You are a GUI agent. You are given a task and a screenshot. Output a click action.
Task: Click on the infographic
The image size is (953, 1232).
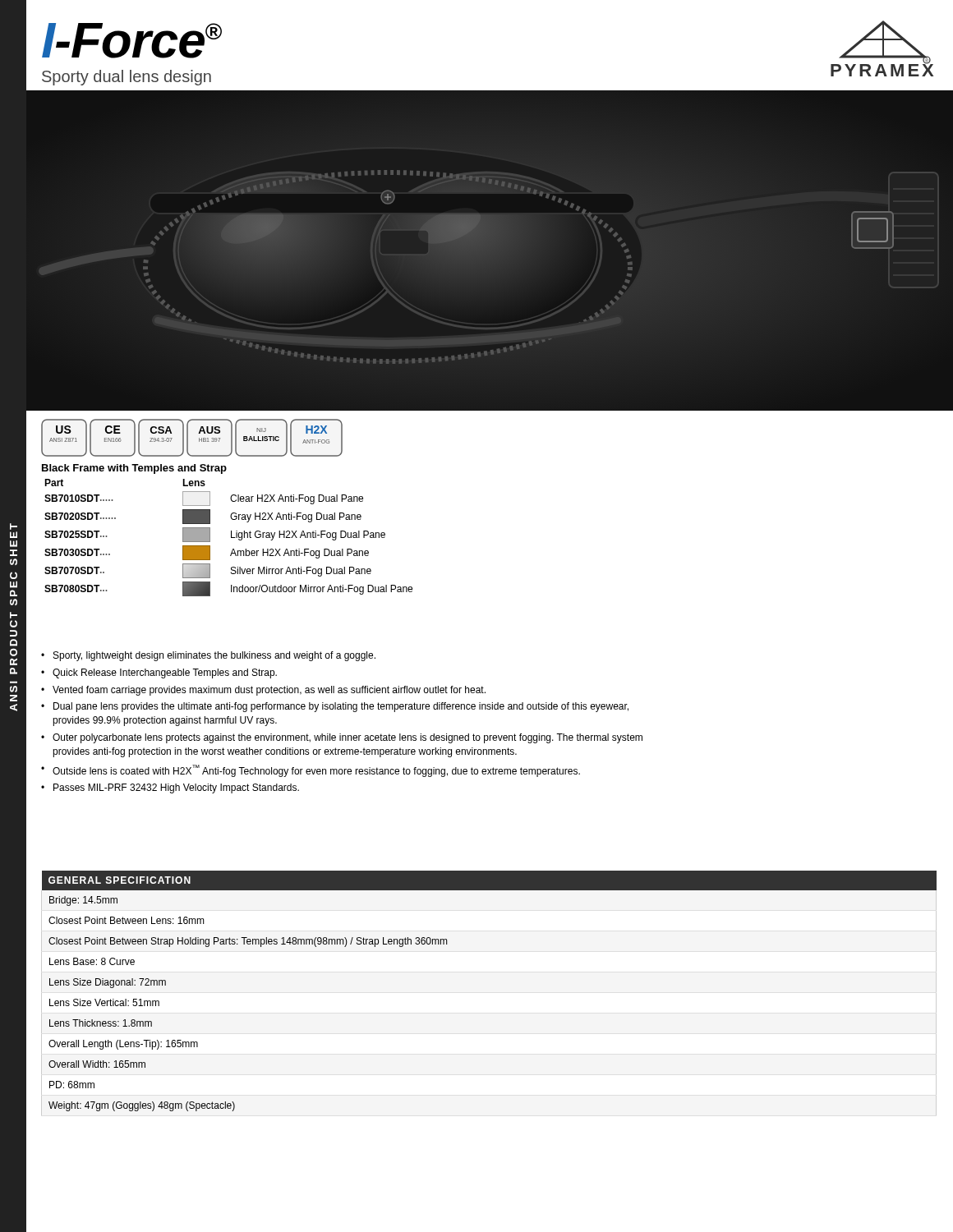tap(193, 439)
